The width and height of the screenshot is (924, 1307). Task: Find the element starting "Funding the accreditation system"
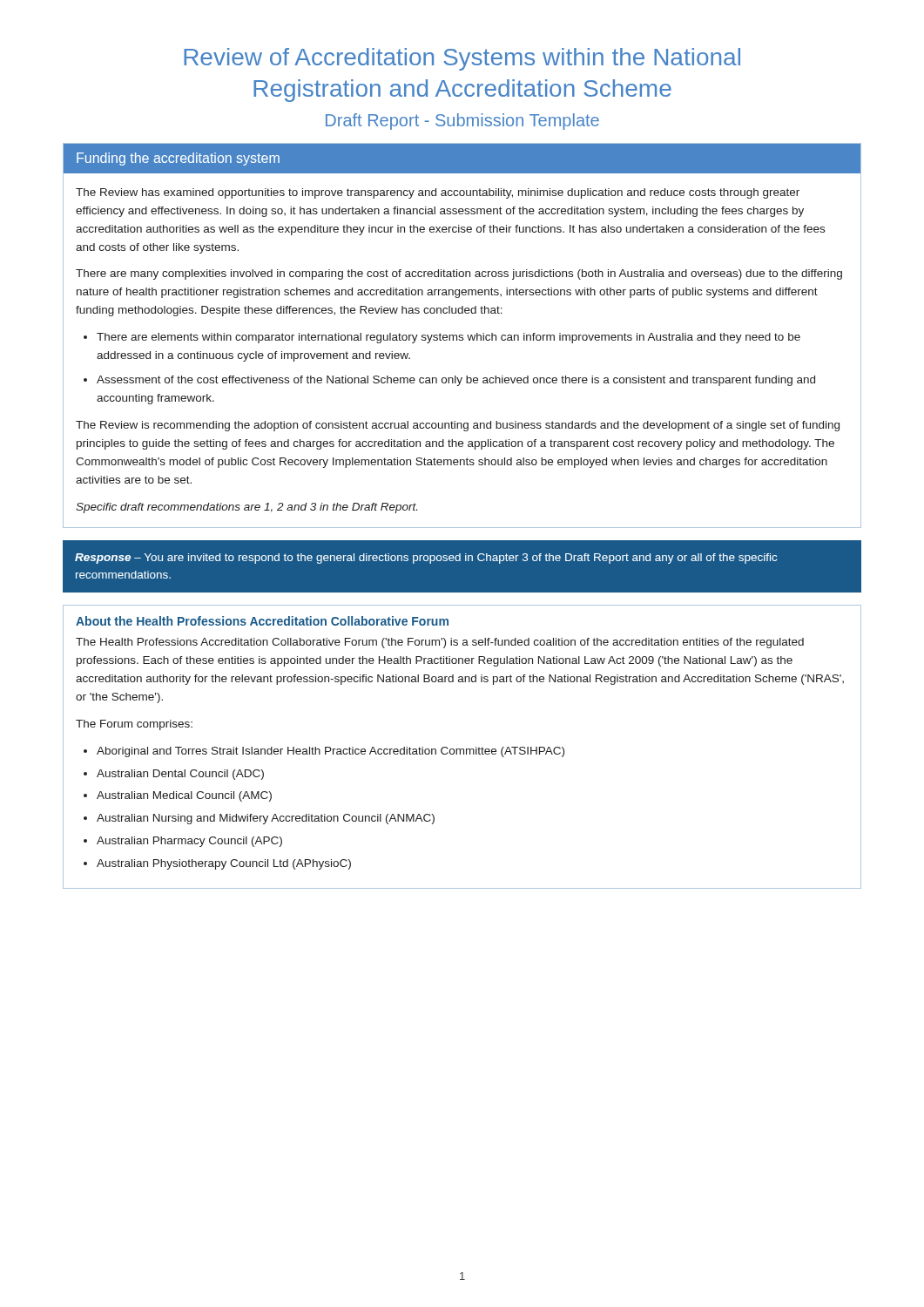click(x=178, y=158)
